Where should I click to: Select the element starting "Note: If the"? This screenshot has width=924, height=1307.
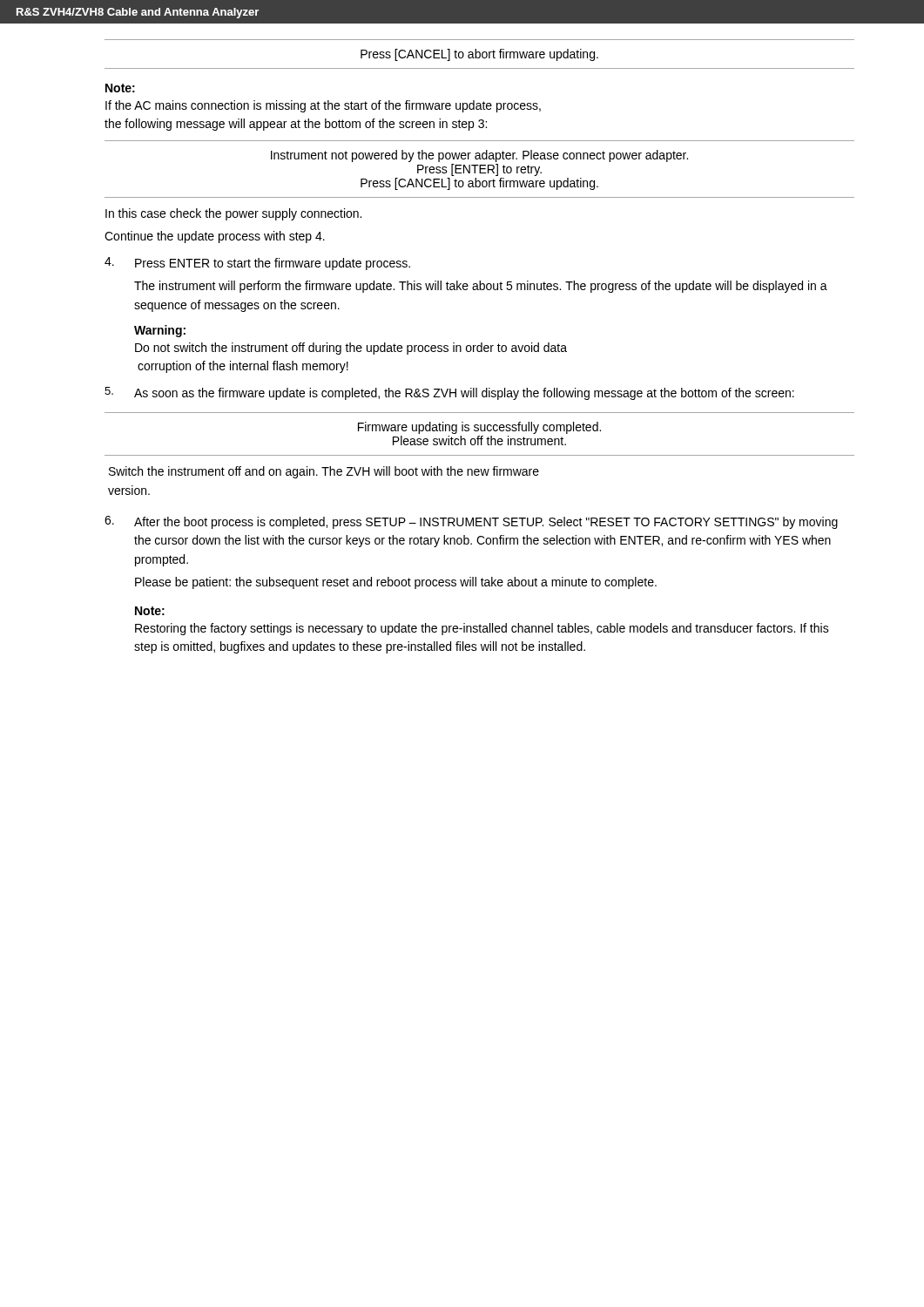coord(479,107)
